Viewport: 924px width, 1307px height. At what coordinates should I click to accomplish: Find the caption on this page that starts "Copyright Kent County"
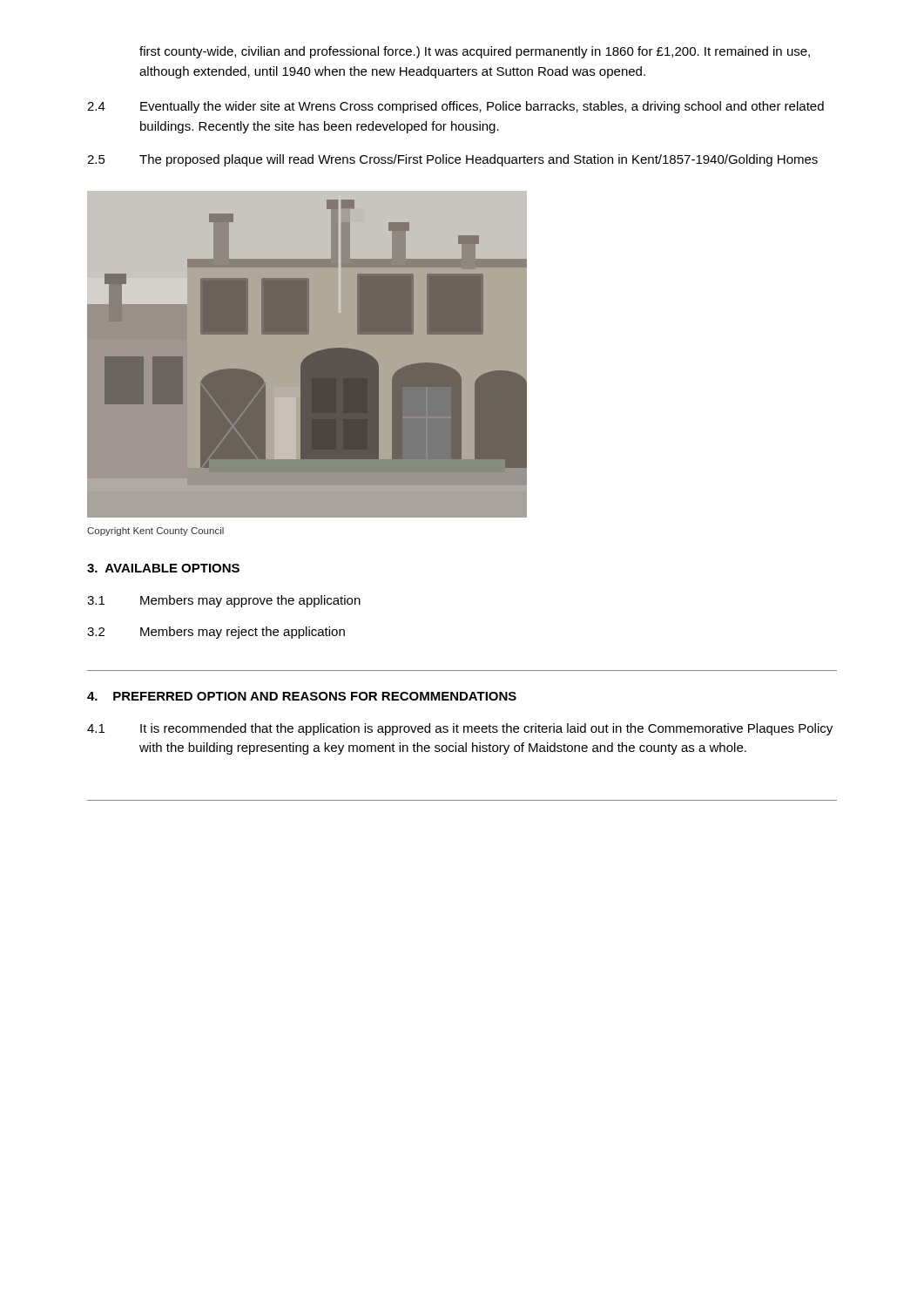tap(156, 530)
